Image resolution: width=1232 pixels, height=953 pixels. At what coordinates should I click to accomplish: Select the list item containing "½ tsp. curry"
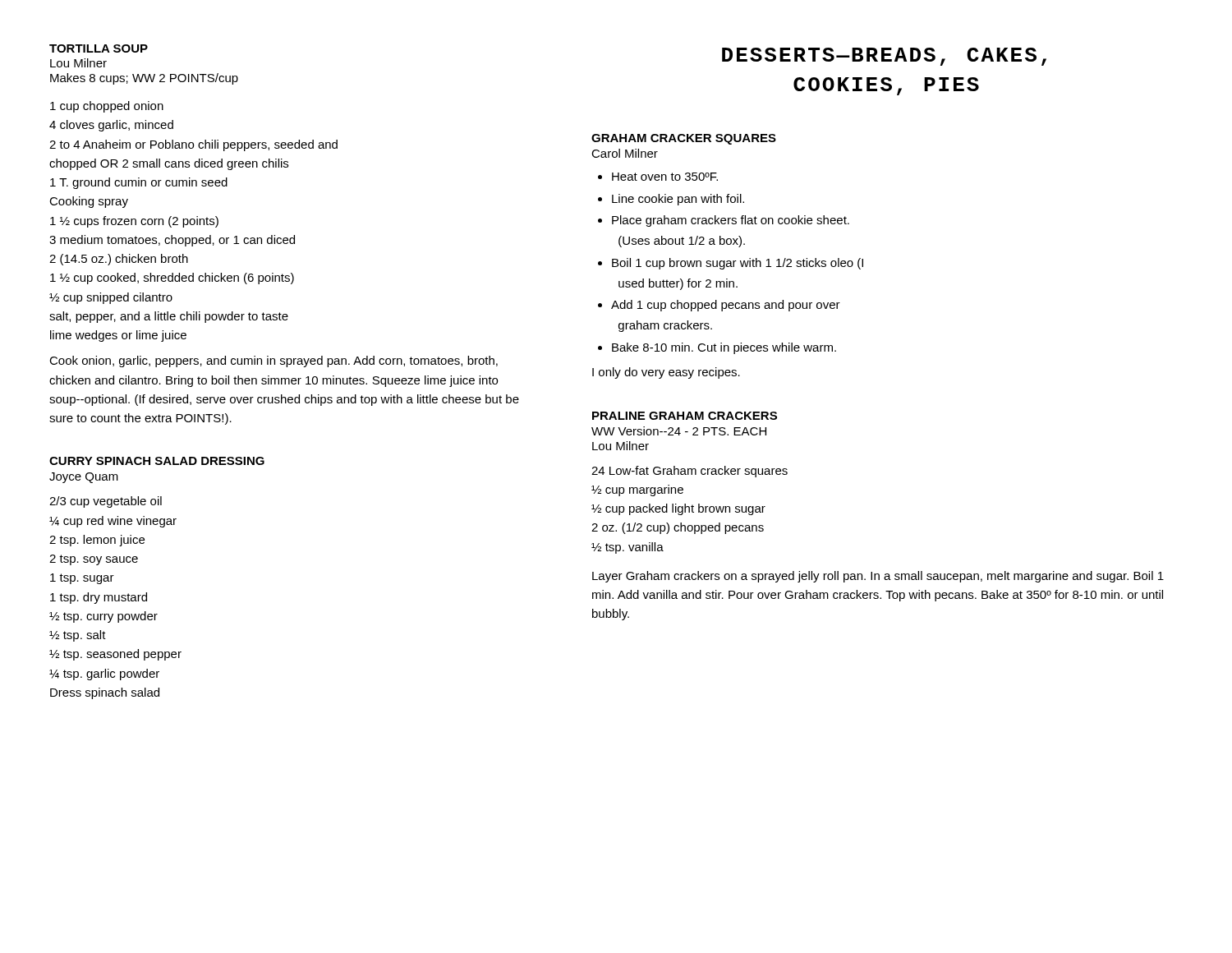(103, 616)
